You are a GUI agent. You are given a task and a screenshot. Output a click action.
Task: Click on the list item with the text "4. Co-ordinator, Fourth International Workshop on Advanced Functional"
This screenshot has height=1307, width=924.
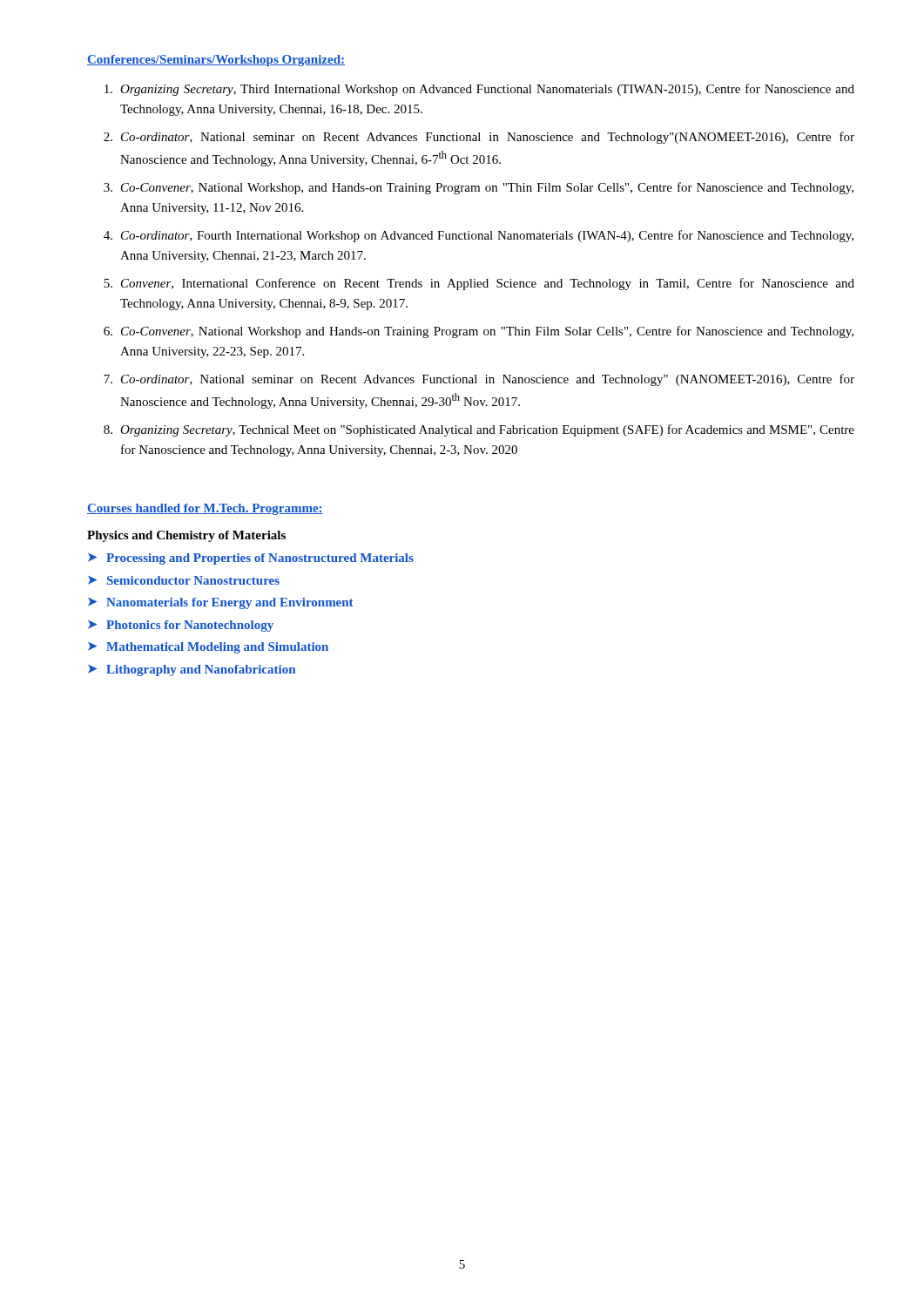(x=471, y=245)
